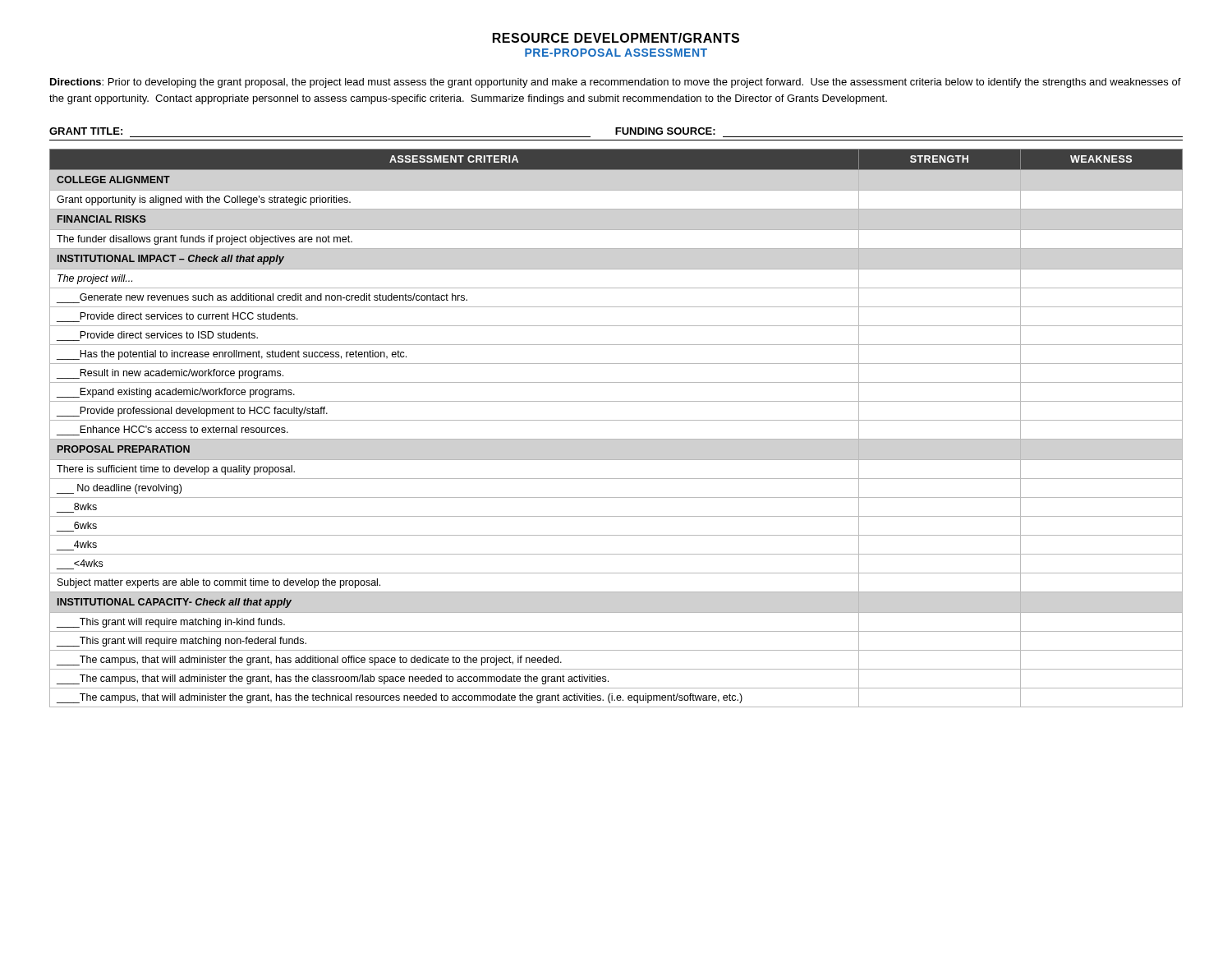Find the element starting "RESOURCE DEVELOPMENT/GRANTS PRE-PROPOSAL"
1232x953 pixels.
tap(616, 45)
